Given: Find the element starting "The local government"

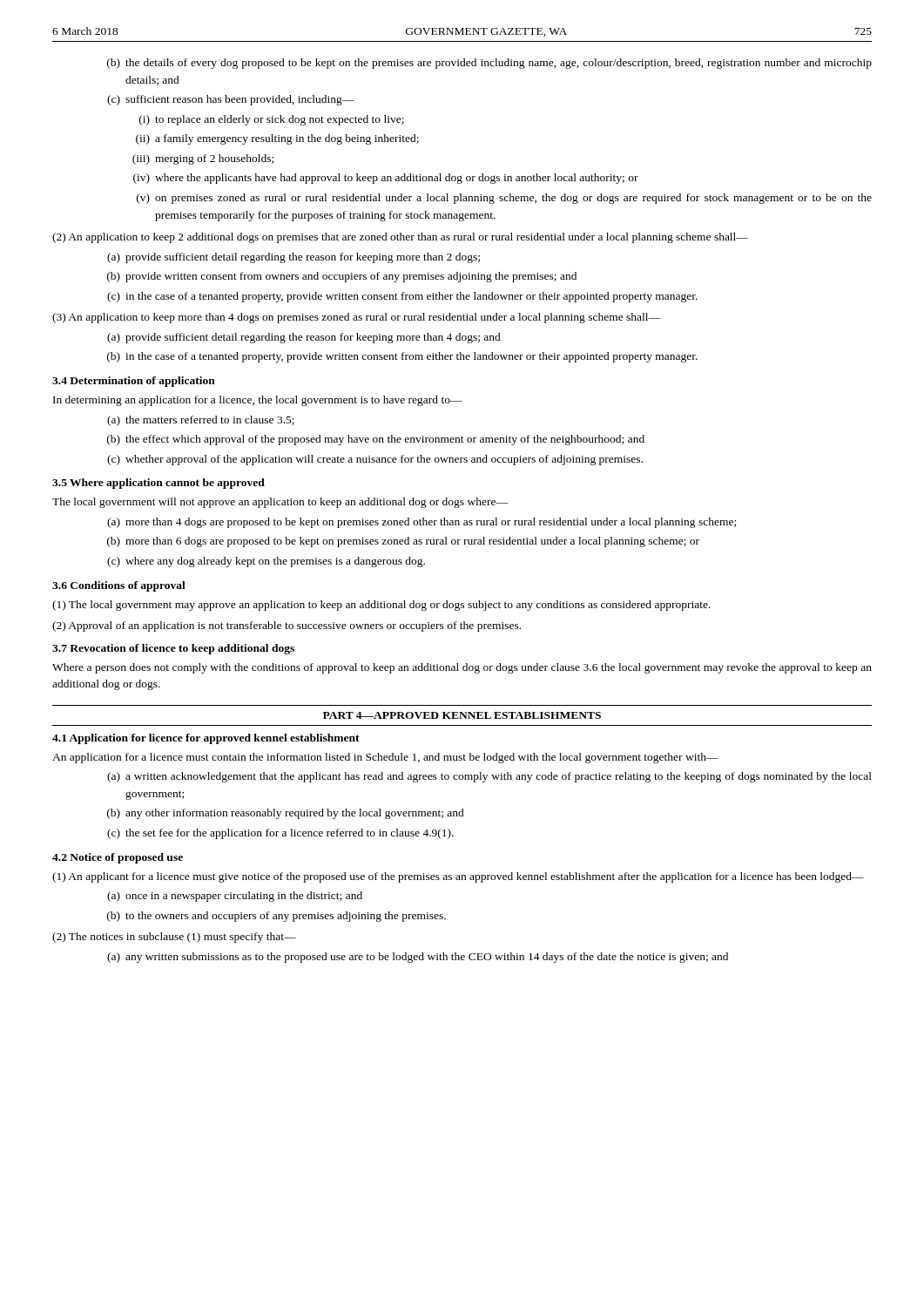Looking at the screenshot, I should pos(280,502).
